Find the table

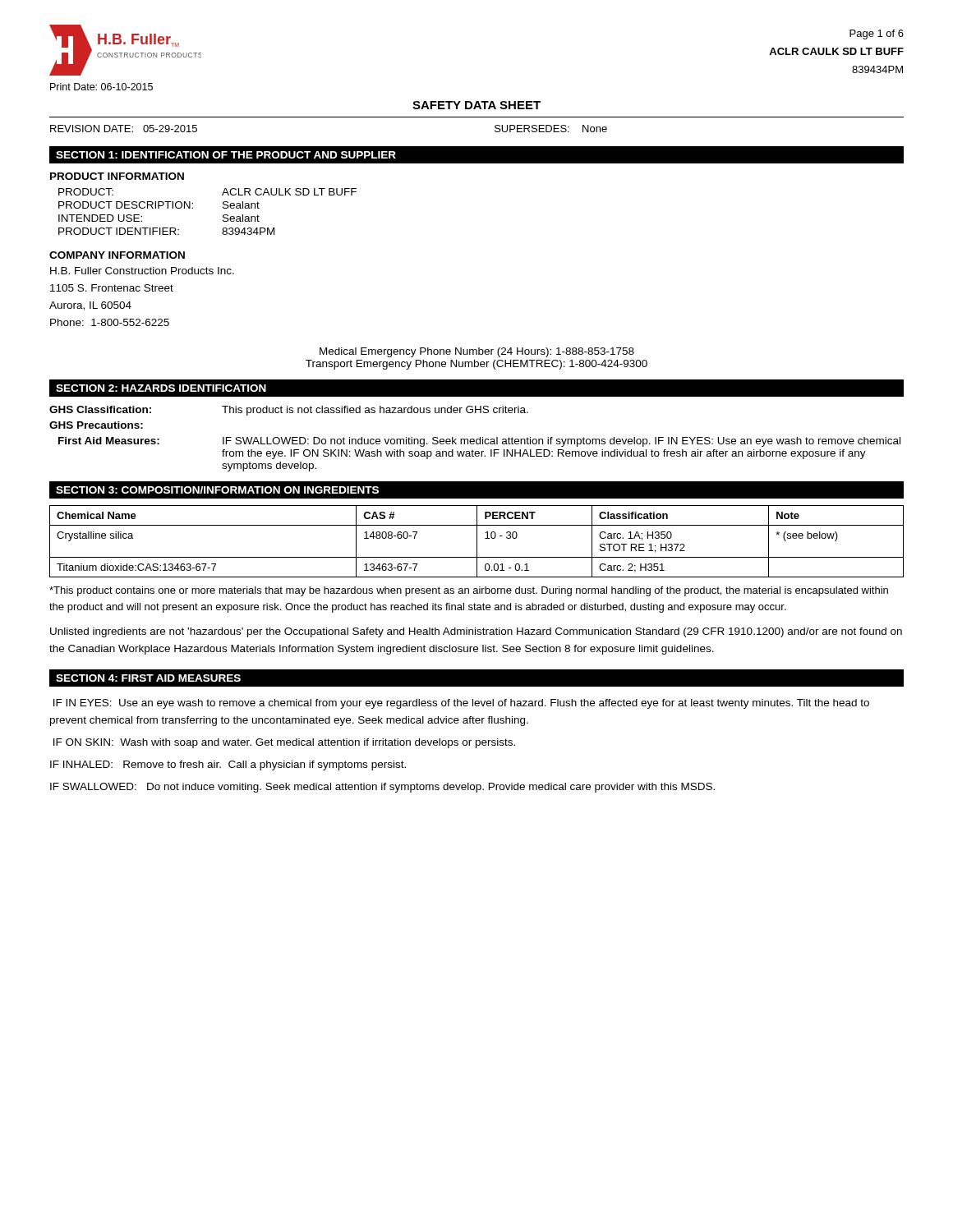pyautogui.click(x=476, y=541)
